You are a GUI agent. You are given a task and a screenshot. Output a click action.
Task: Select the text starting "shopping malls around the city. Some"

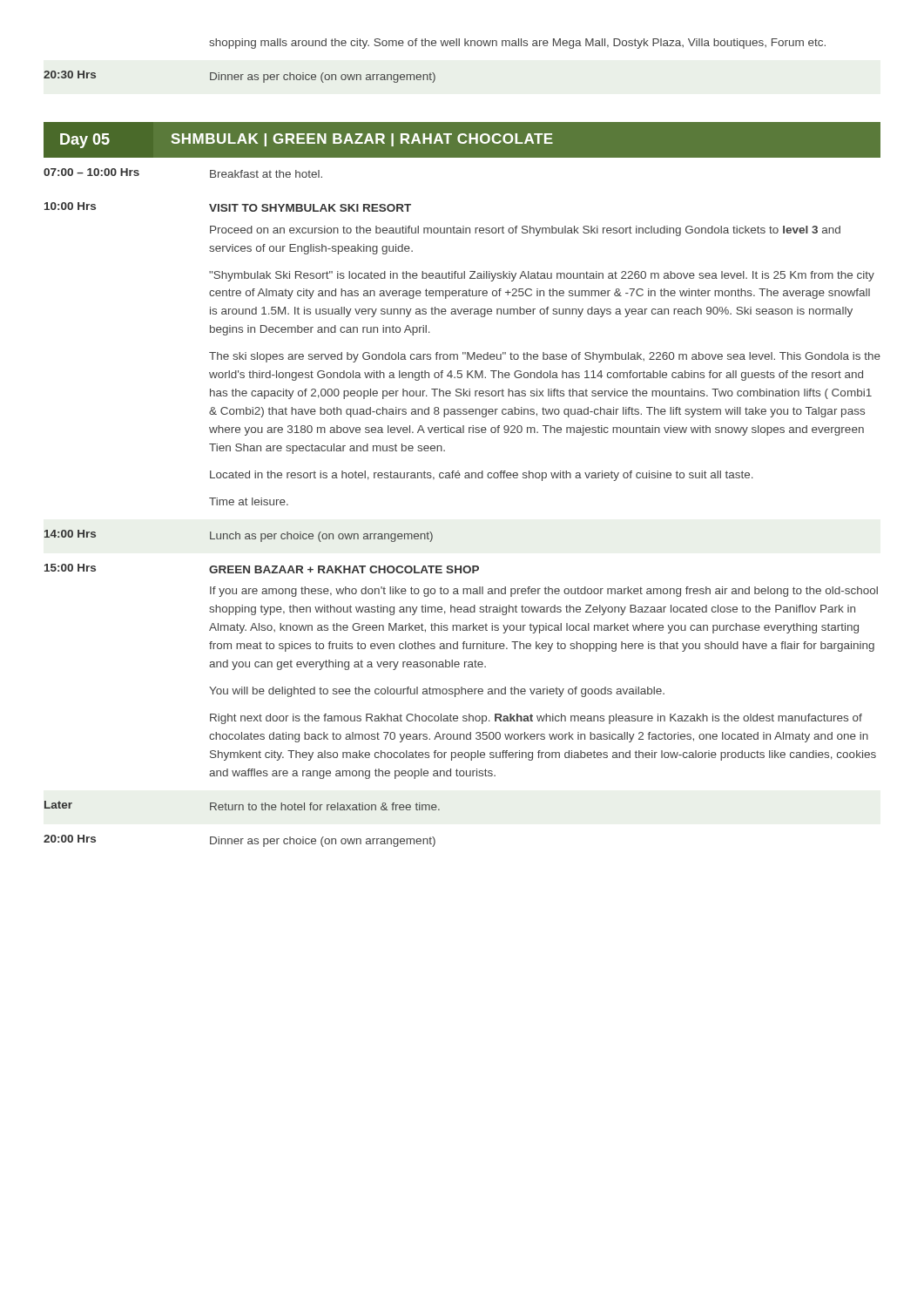[x=462, y=43]
